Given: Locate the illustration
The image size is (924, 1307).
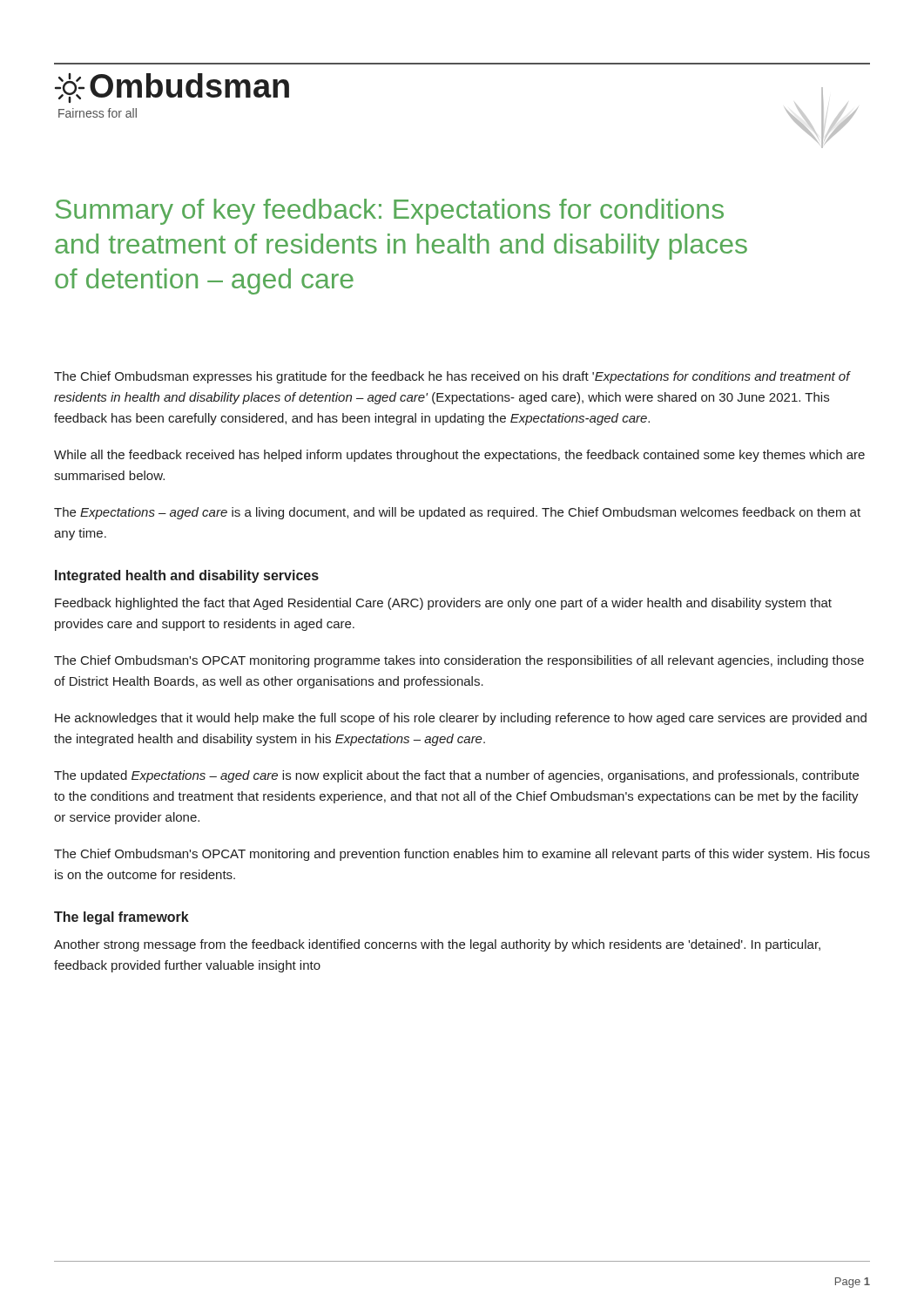Looking at the screenshot, I should tap(822, 115).
